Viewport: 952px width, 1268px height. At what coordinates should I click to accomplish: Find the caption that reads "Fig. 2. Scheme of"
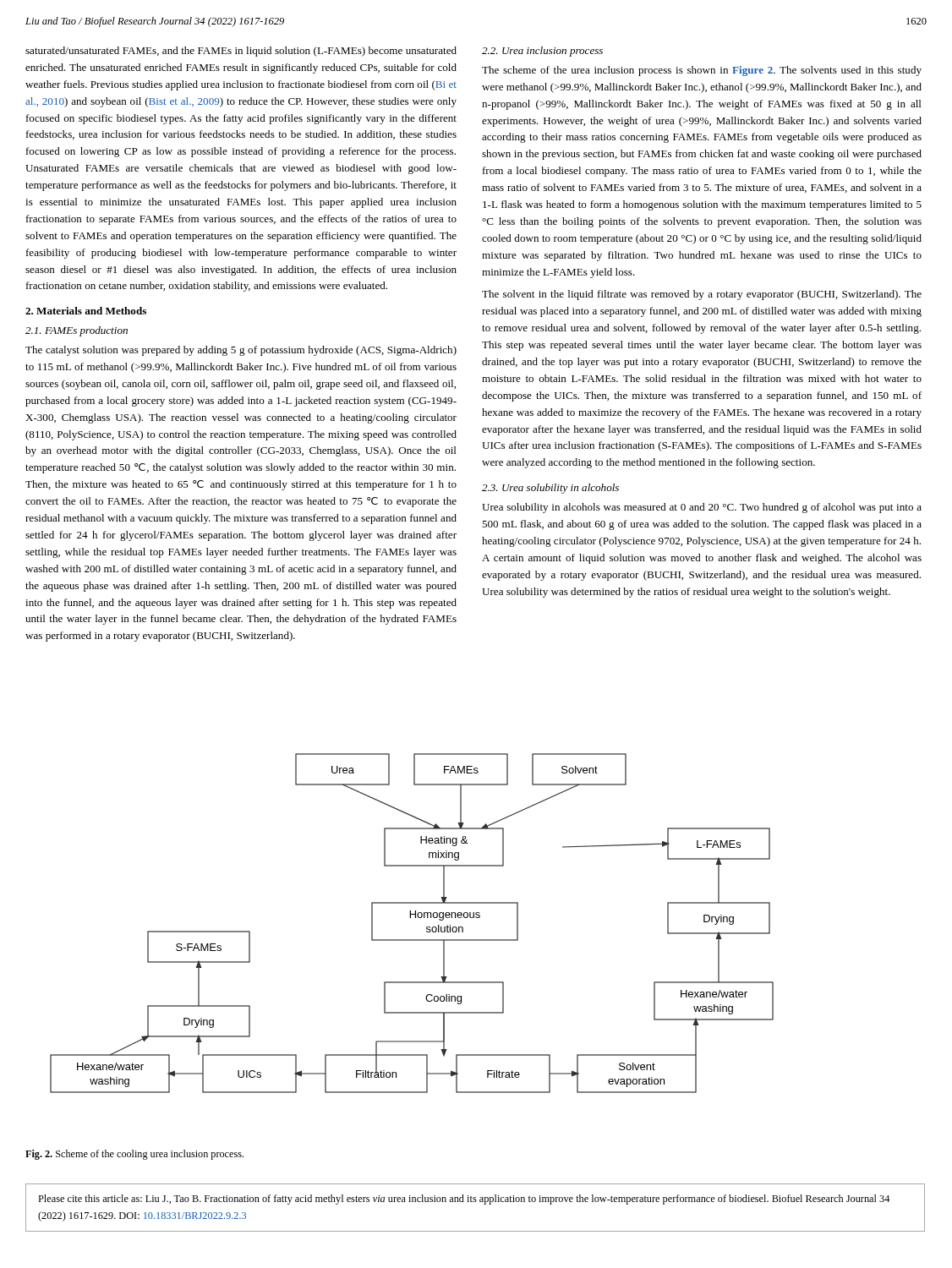(135, 1154)
